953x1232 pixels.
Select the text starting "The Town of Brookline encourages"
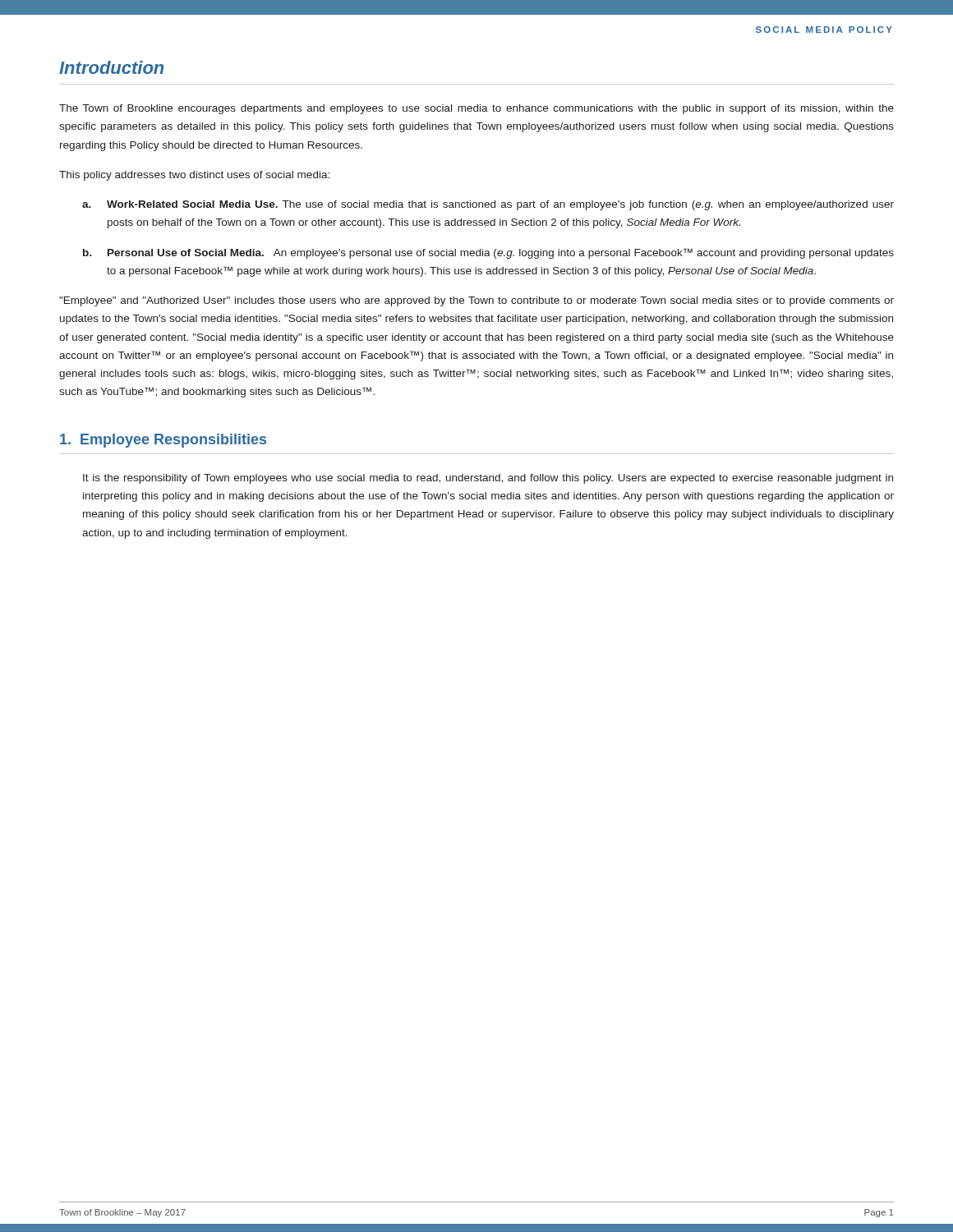coord(476,126)
